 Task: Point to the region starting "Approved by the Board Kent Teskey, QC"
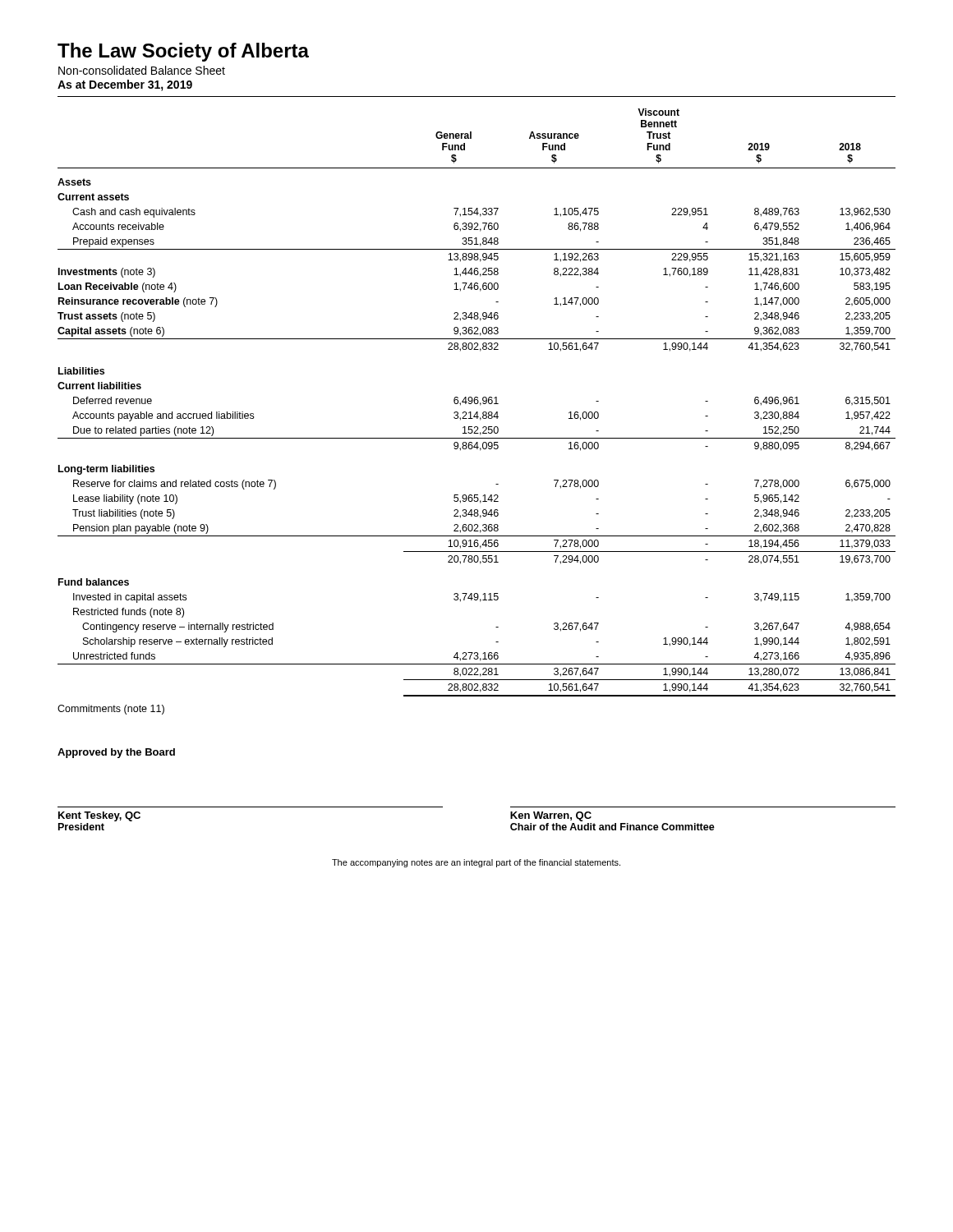click(x=116, y=753)
